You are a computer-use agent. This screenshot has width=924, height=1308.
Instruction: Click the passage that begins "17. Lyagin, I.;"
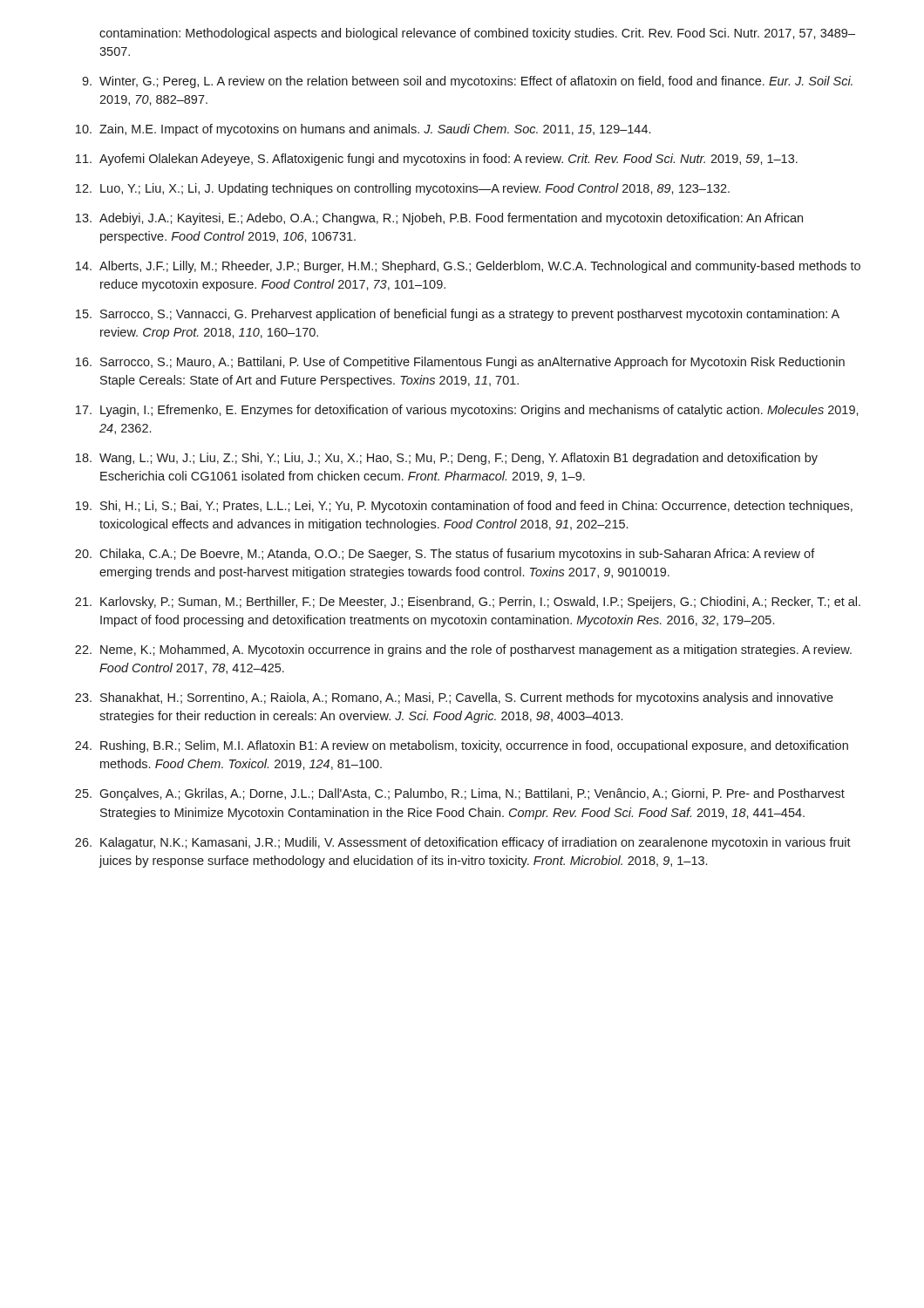pyautogui.click(x=462, y=420)
